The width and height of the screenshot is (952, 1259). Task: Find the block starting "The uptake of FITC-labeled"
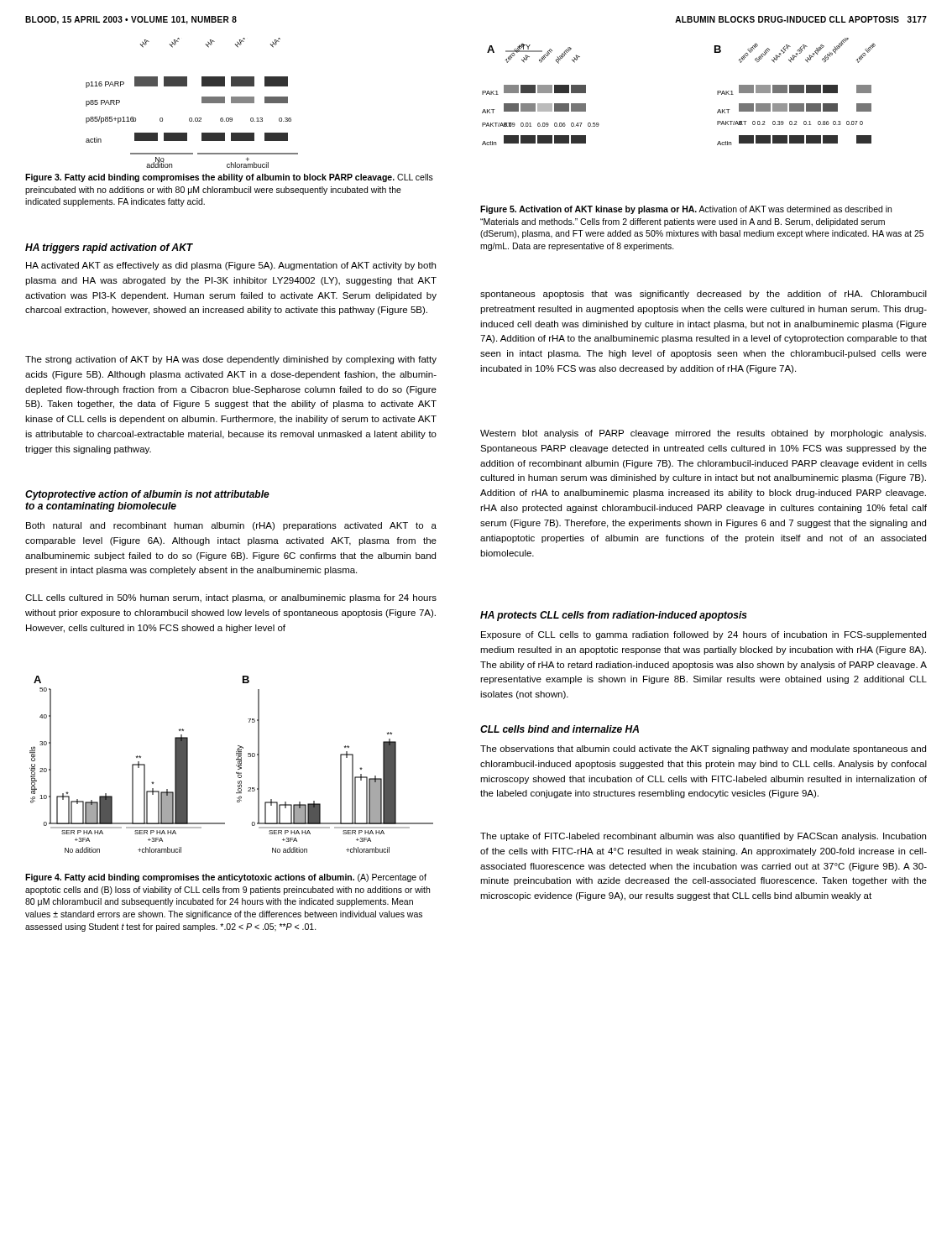(703, 866)
